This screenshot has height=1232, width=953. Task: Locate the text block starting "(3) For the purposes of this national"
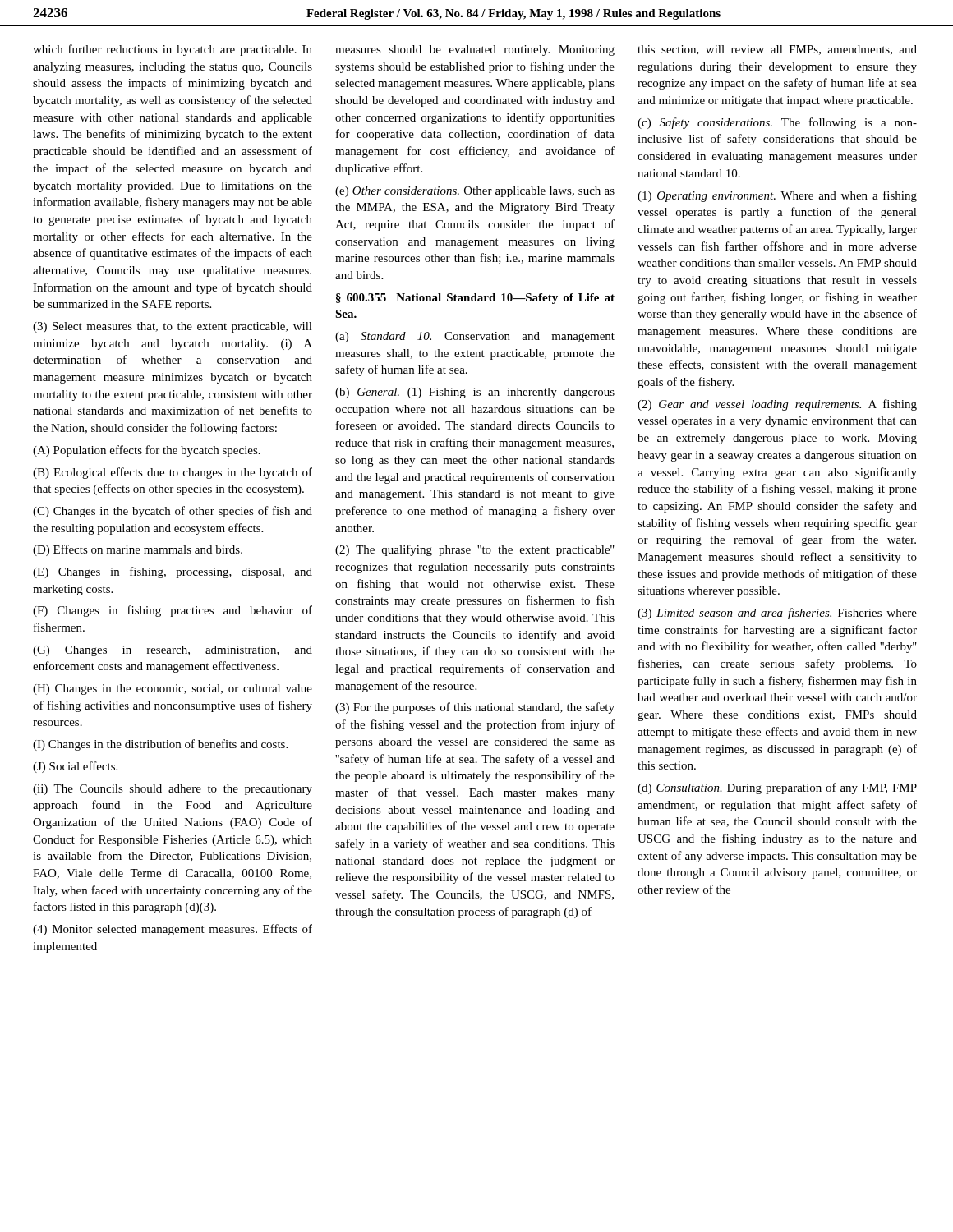(475, 810)
